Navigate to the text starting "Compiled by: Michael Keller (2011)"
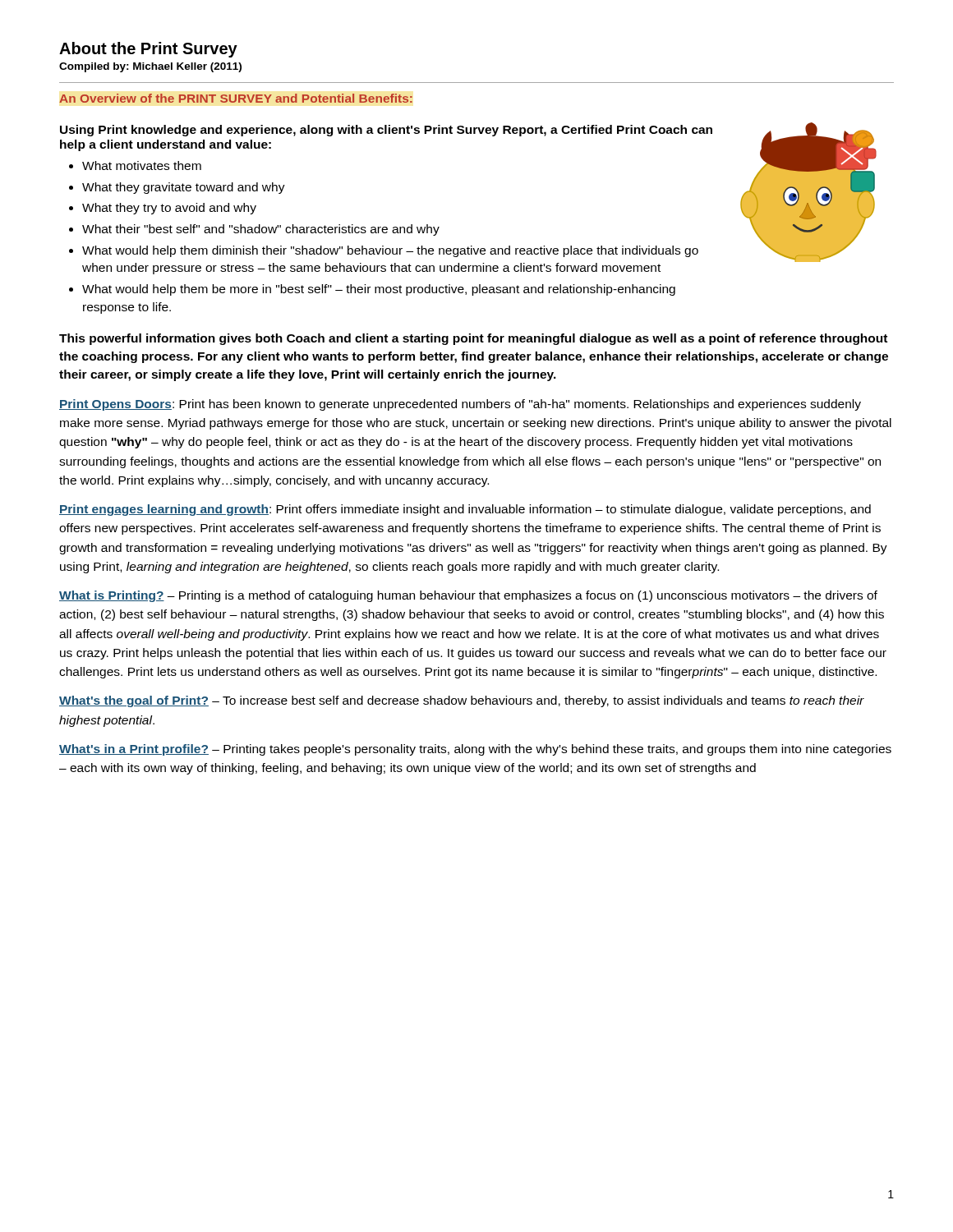 pyautogui.click(x=151, y=66)
